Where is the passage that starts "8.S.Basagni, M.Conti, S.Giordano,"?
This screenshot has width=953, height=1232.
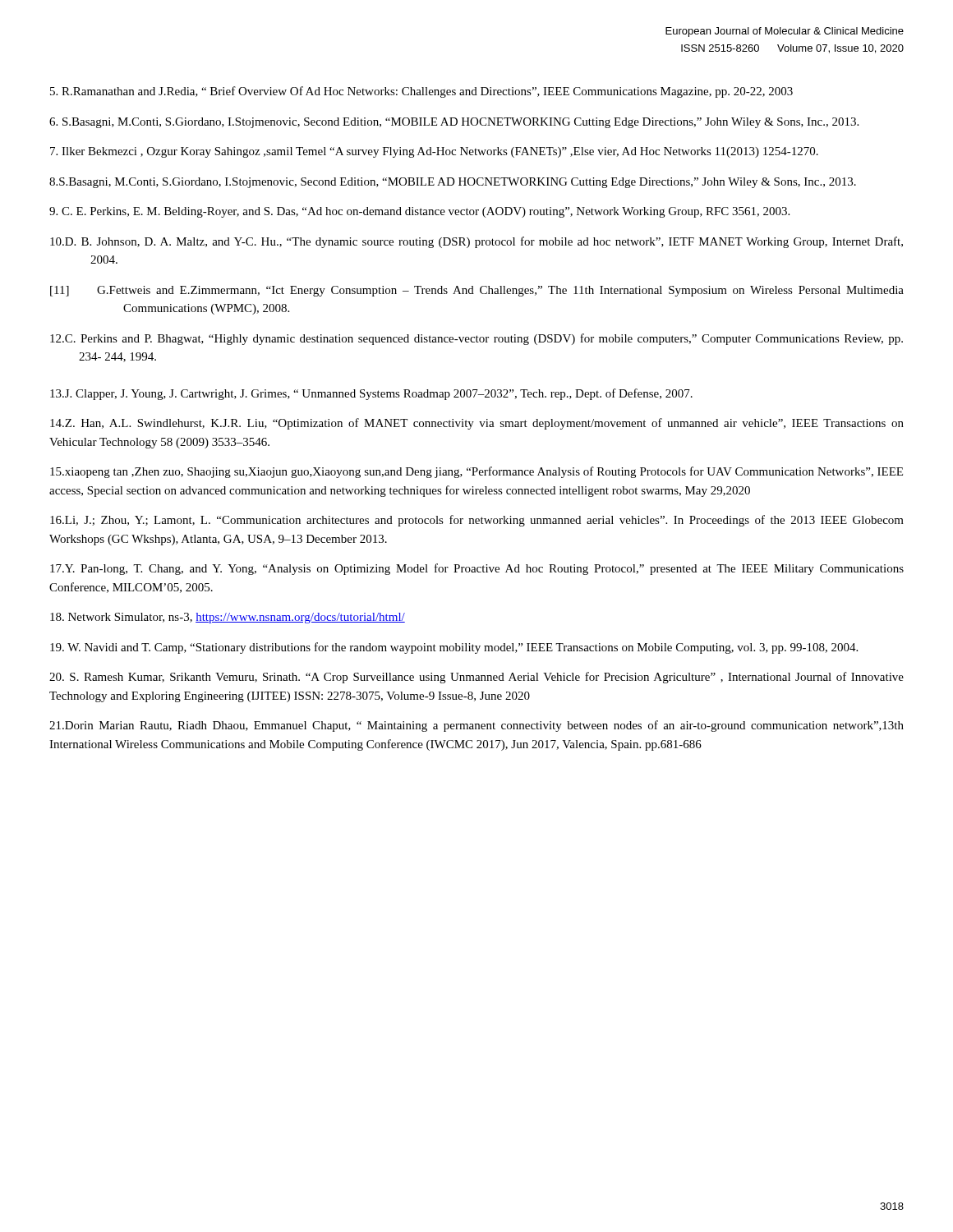point(453,181)
